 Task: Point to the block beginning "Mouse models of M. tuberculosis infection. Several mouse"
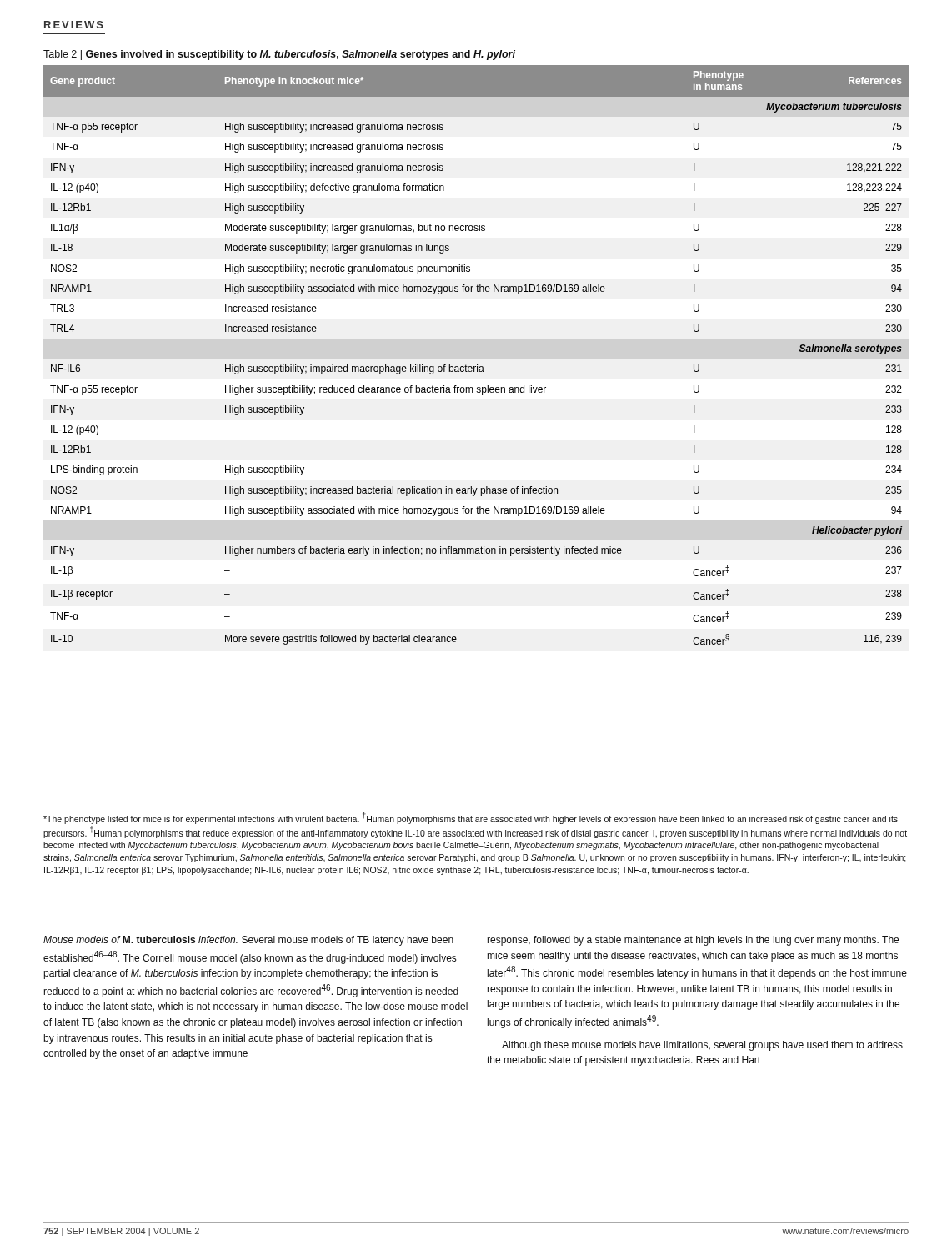click(x=256, y=997)
